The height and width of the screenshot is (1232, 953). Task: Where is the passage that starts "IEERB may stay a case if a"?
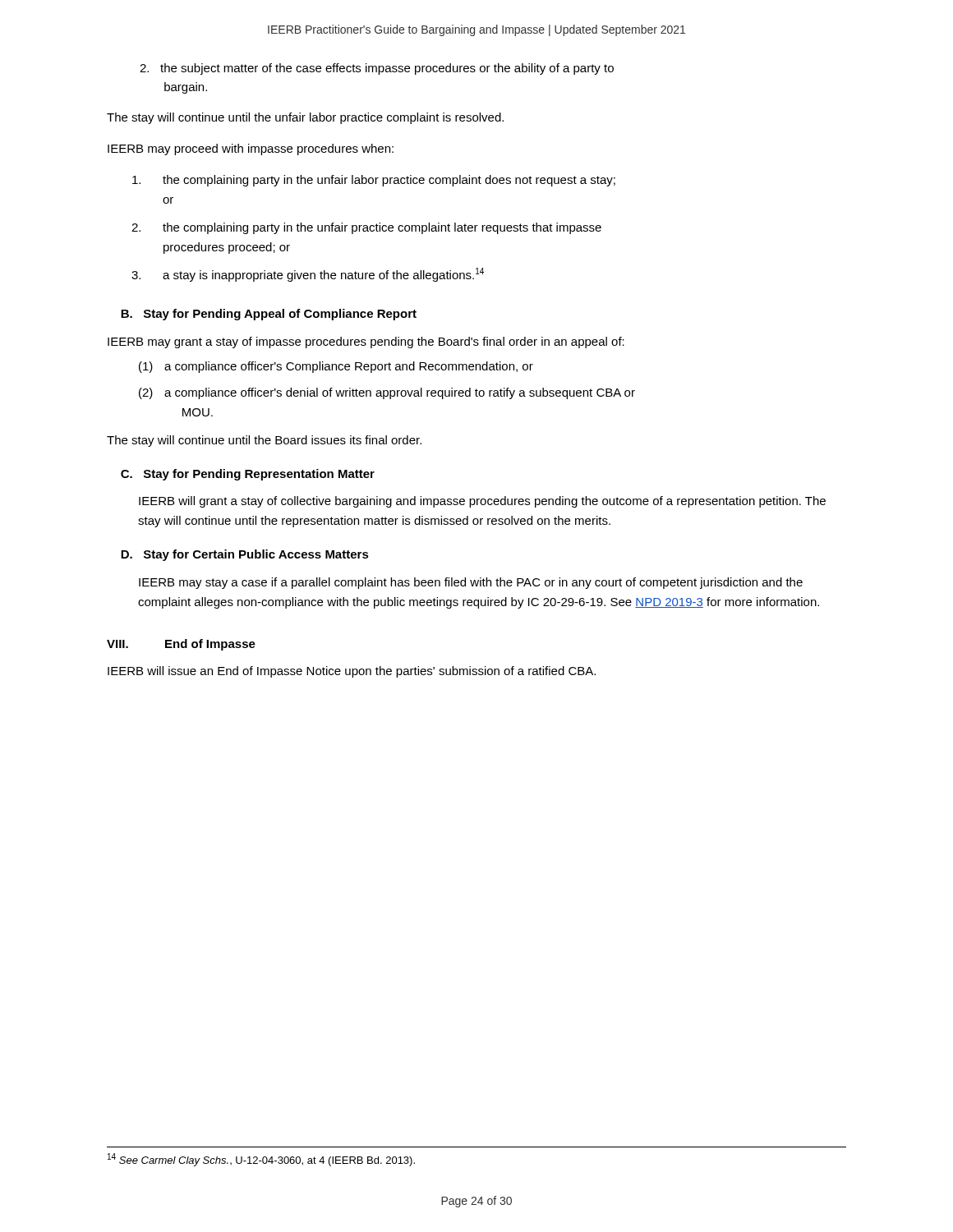coord(479,591)
